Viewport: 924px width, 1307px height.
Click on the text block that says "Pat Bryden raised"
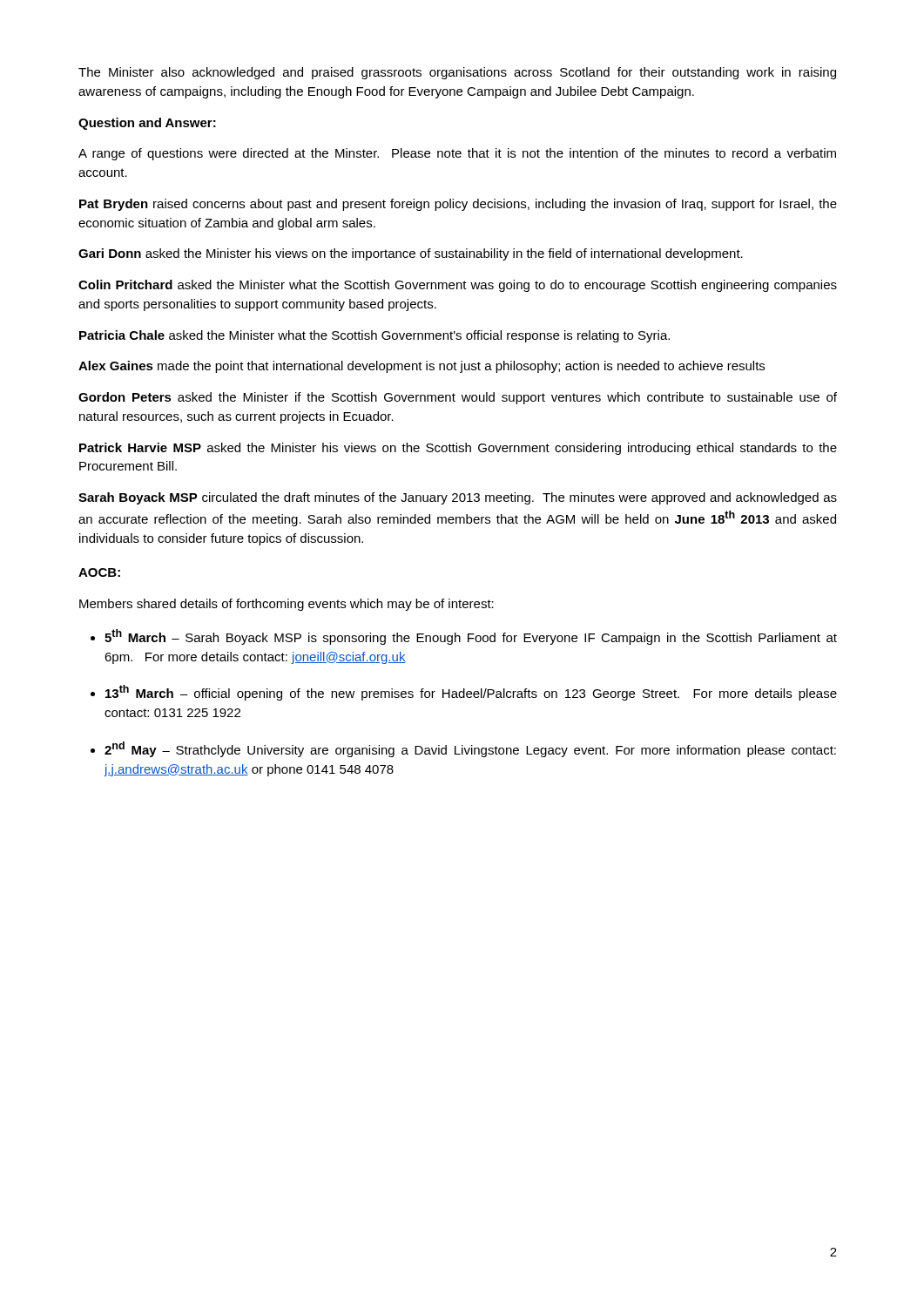(x=458, y=213)
